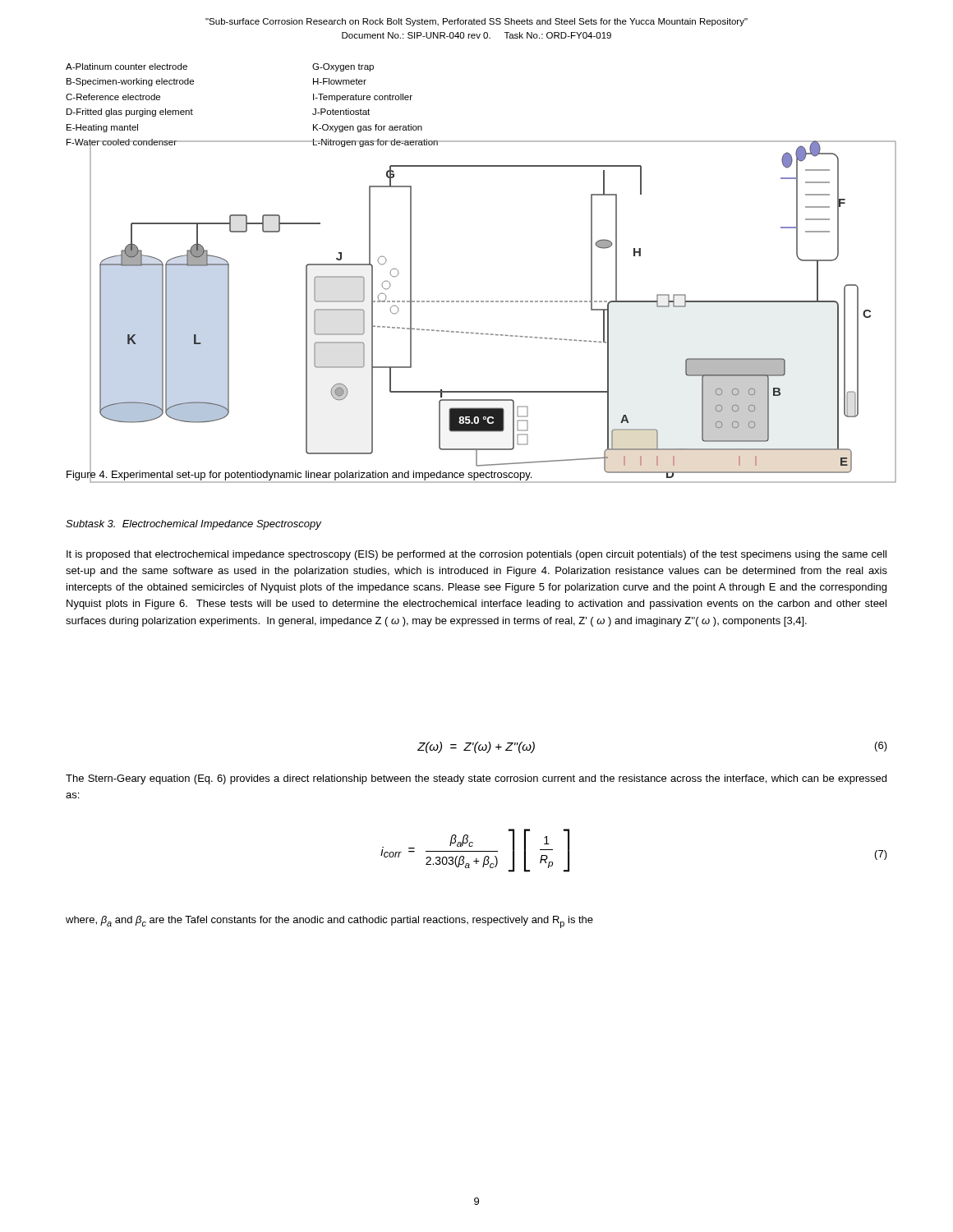The width and height of the screenshot is (953, 1232).
Task: Click the passage that begins "where, βa and βc are the"
Action: click(329, 921)
